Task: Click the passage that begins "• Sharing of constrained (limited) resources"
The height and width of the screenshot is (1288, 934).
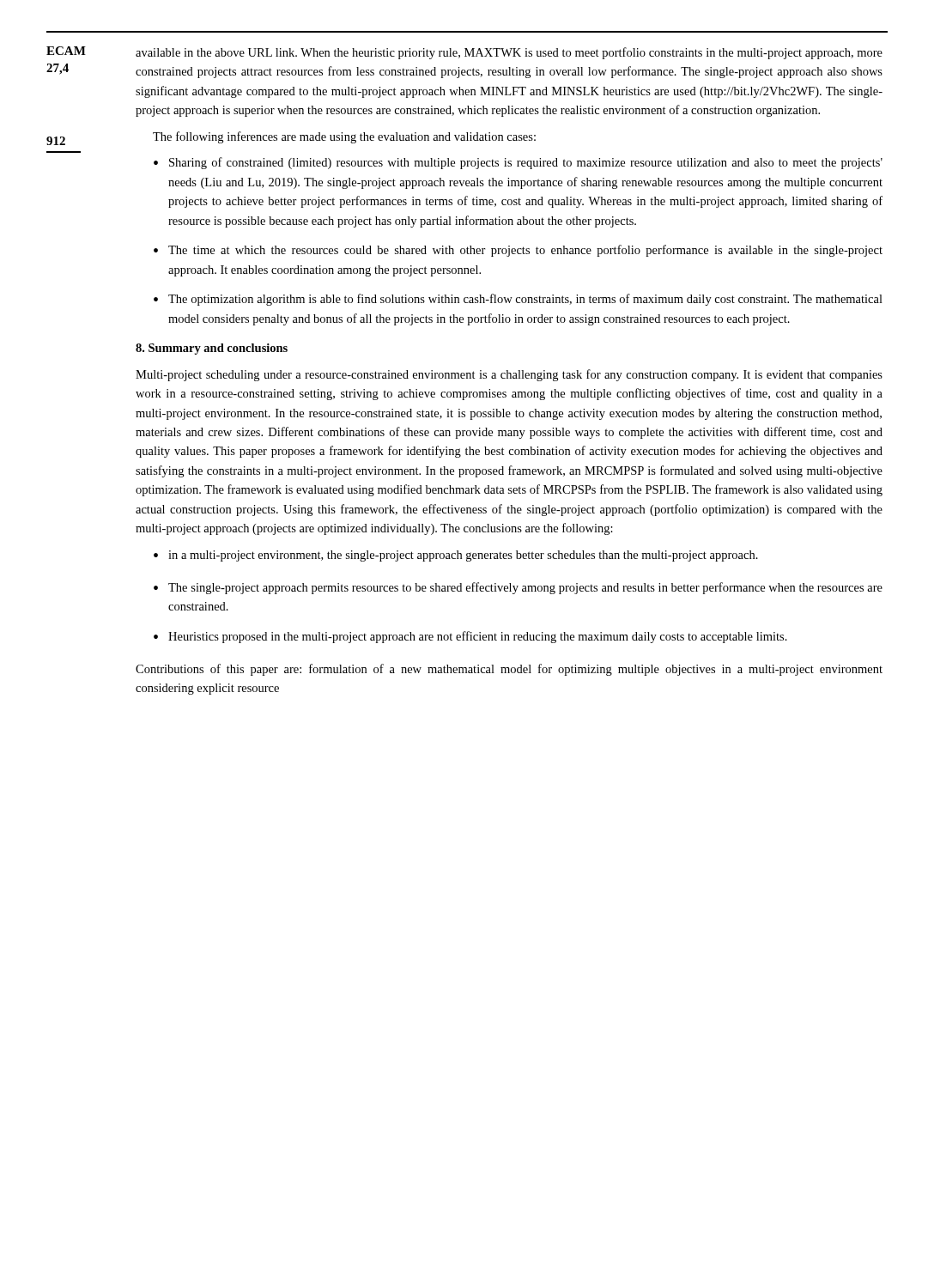Action: [518, 192]
